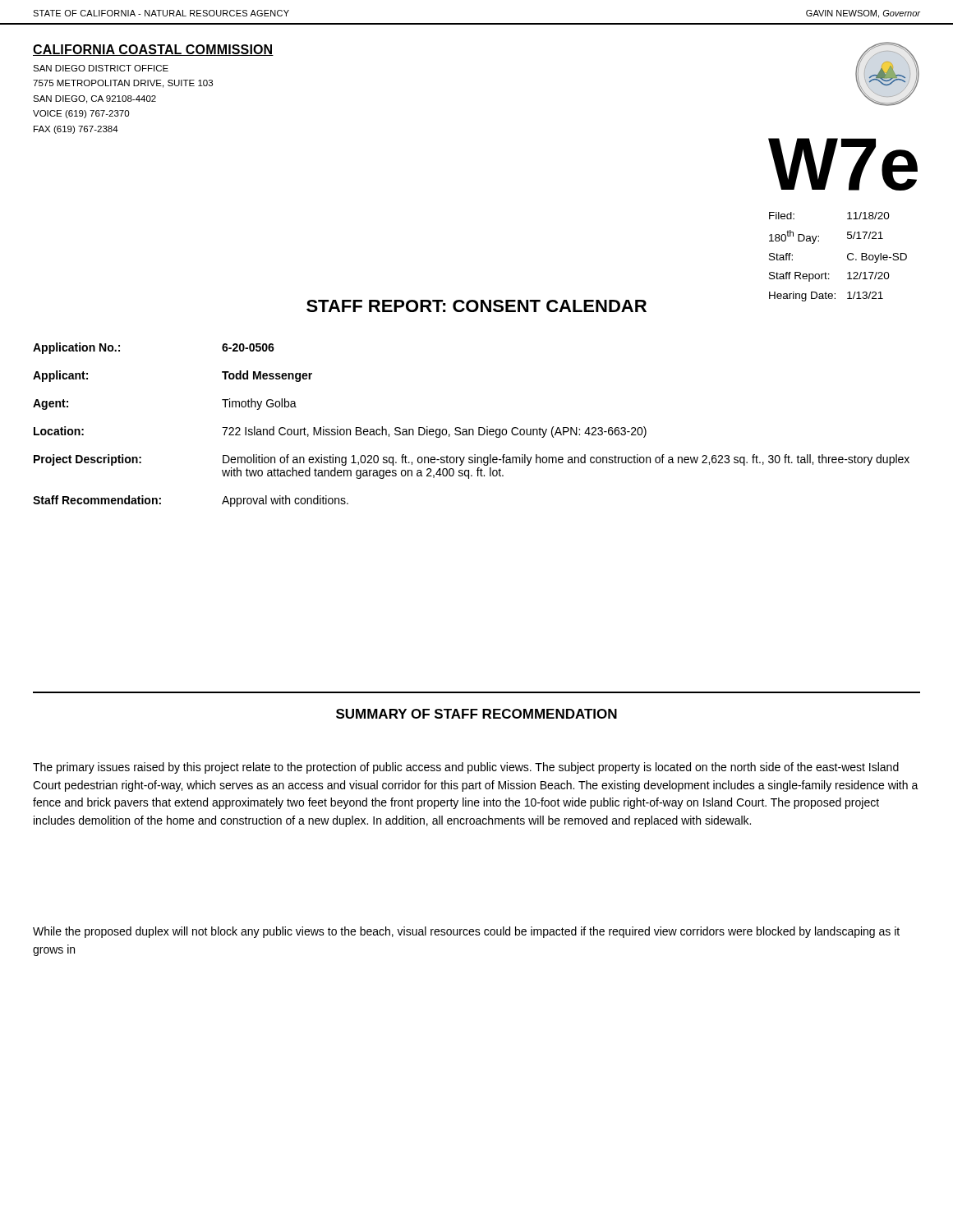This screenshot has height=1232, width=953.
Task: Find the title
Action: tap(189, 90)
